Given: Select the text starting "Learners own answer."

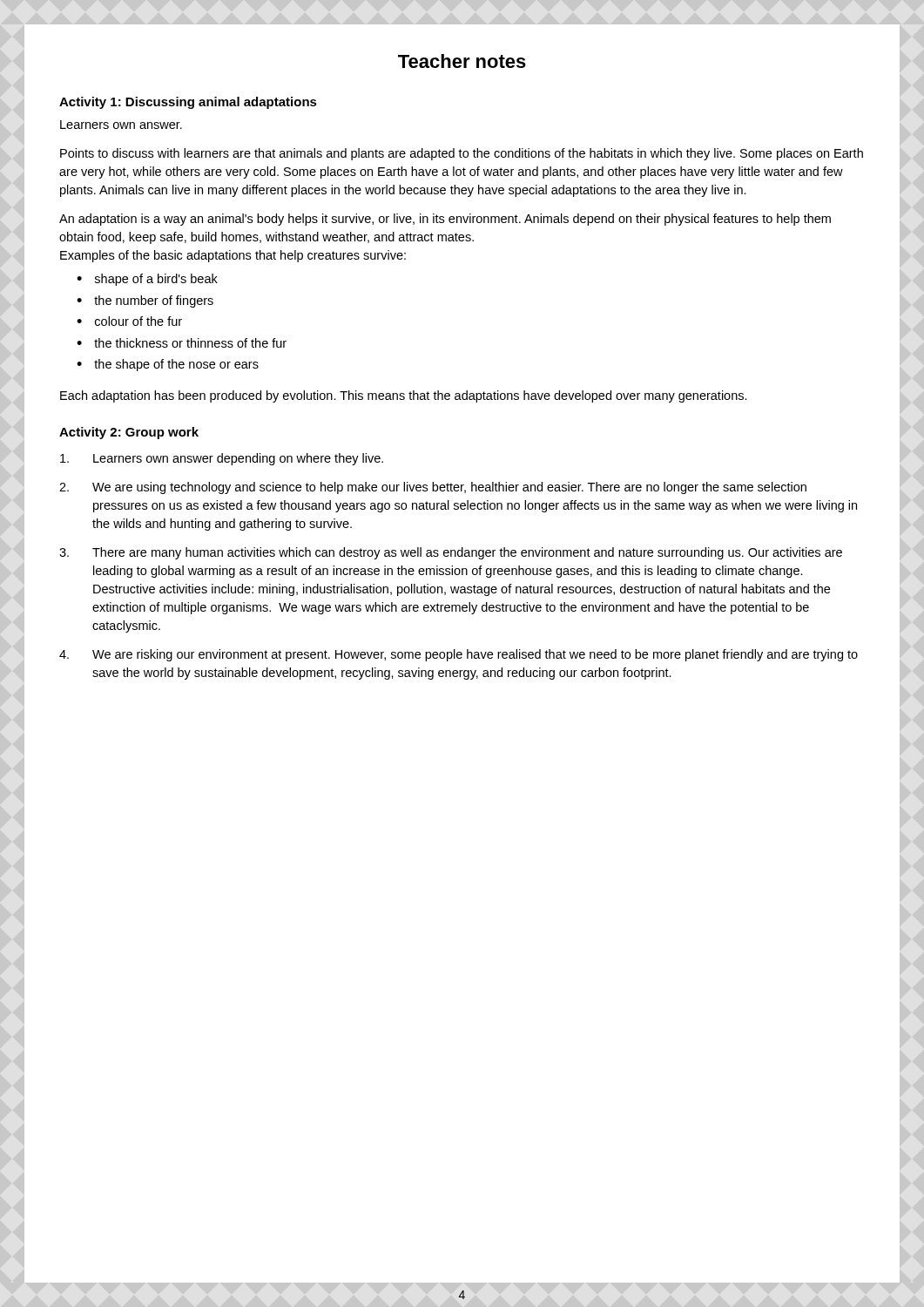Looking at the screenshot, I should click(121, 125).
